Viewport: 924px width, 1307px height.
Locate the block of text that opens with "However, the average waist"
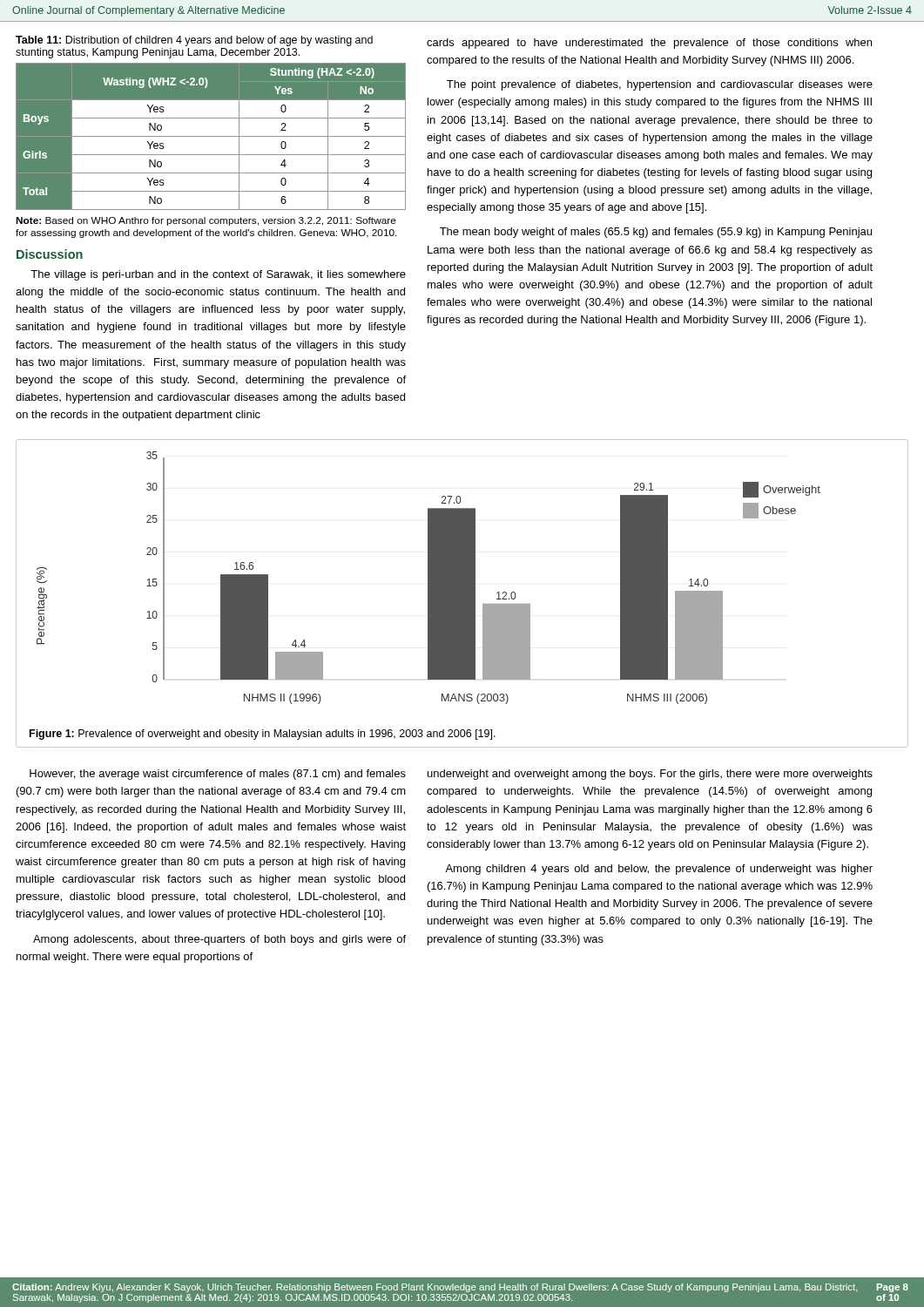pyautogui.click(x=211, y=844)
